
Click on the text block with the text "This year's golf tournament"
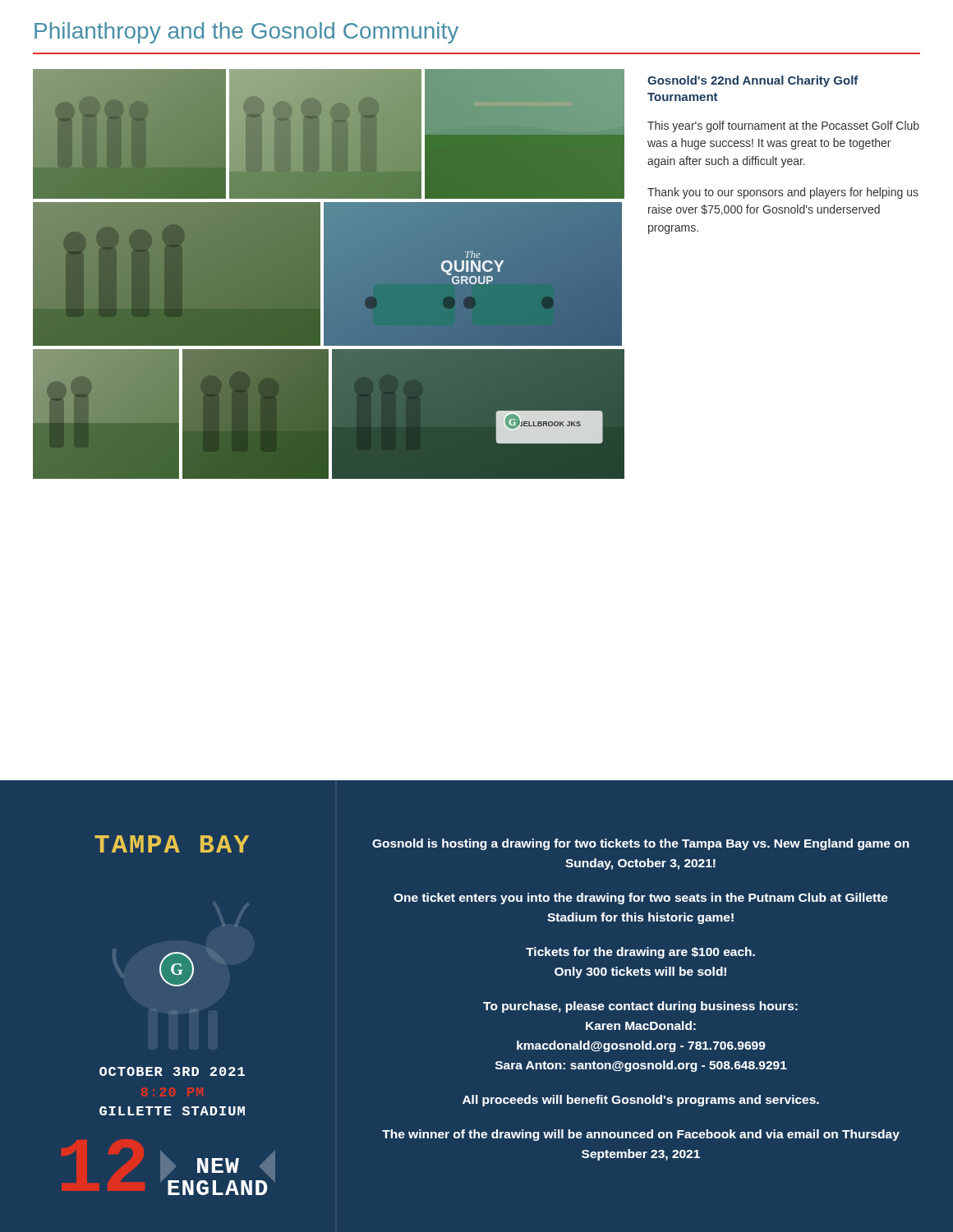pos(784,144)
